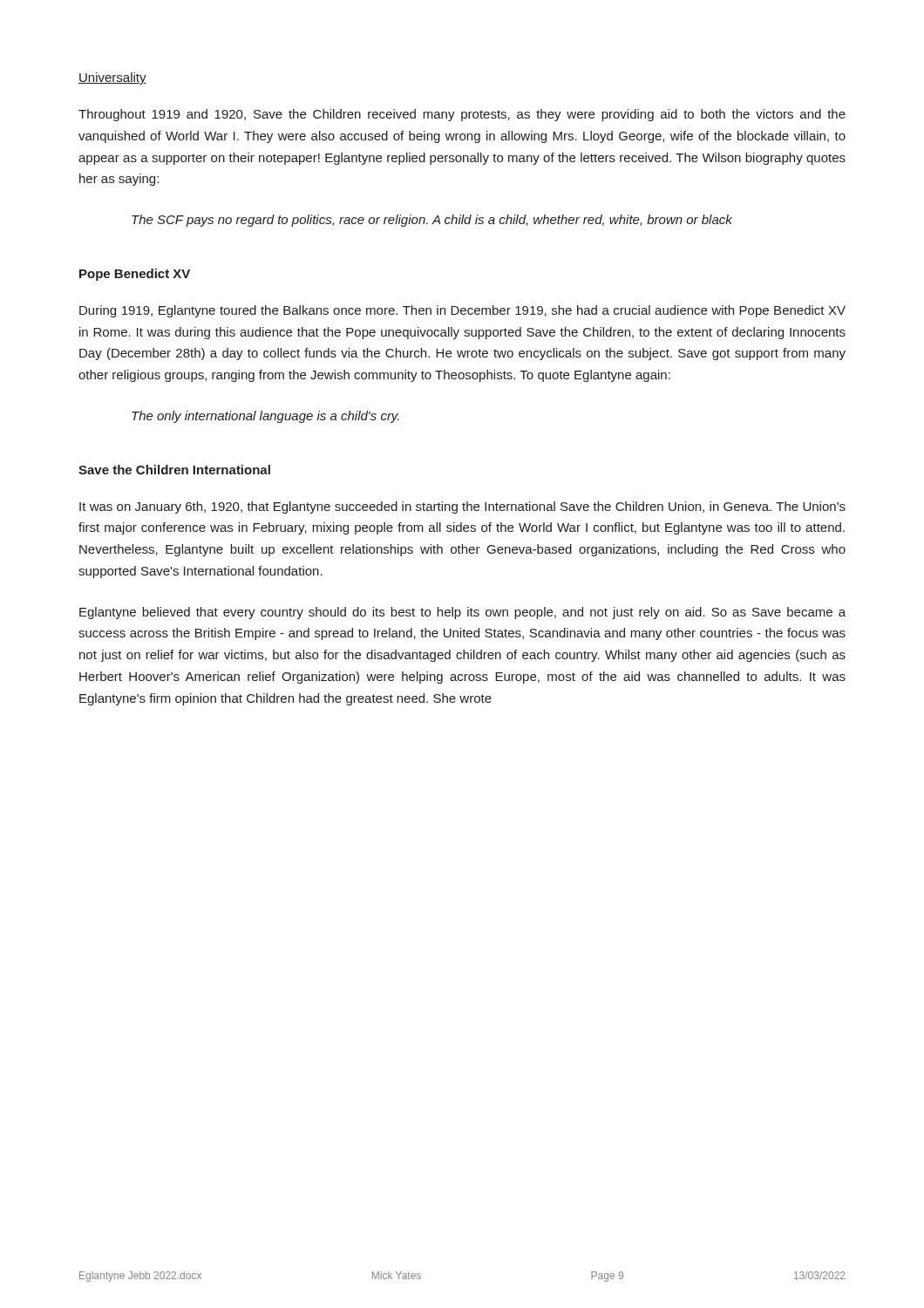Find the text block containing "It was on January 6th,"

[x=462, y=538]
